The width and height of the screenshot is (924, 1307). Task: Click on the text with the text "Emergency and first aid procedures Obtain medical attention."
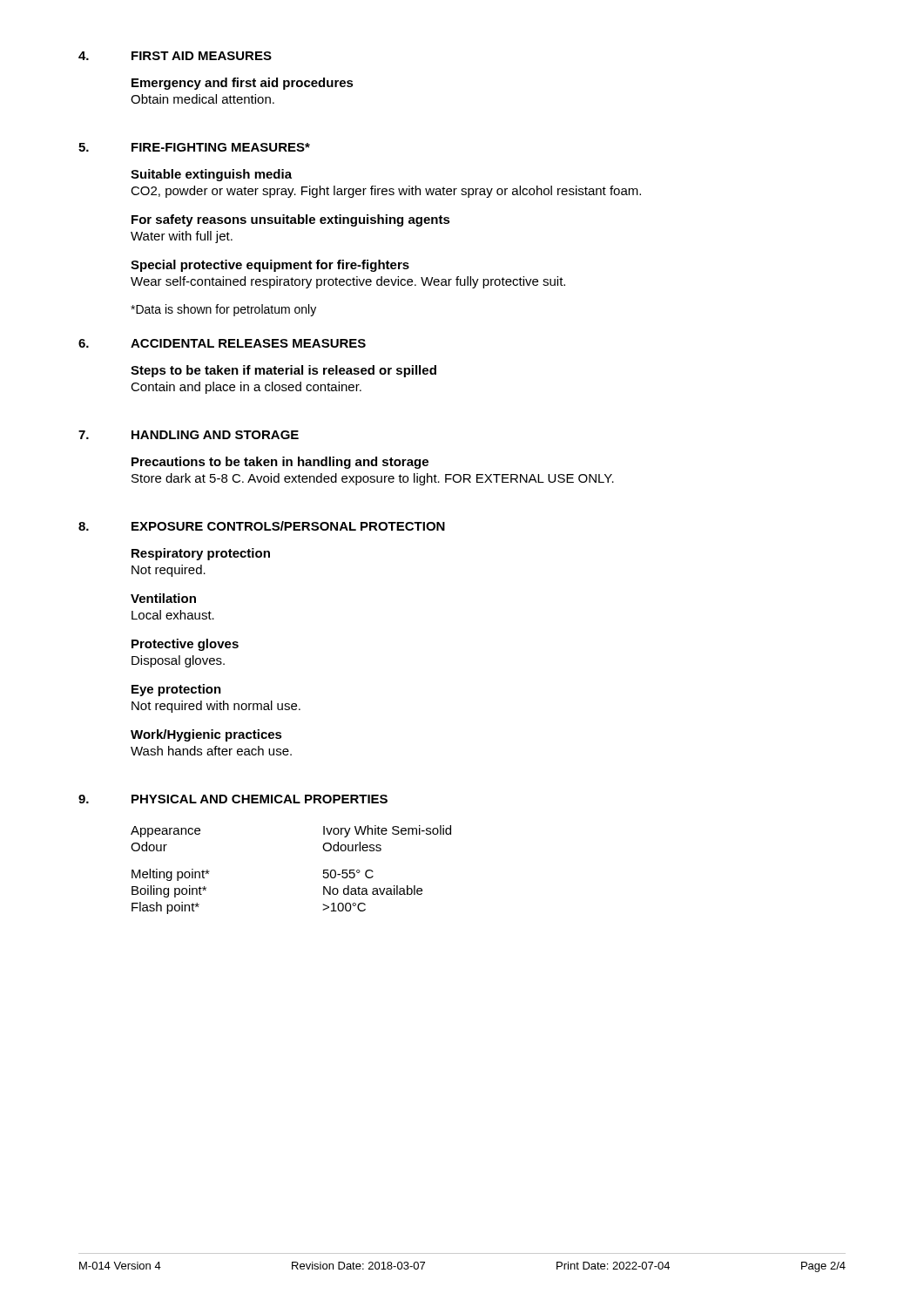243,84
